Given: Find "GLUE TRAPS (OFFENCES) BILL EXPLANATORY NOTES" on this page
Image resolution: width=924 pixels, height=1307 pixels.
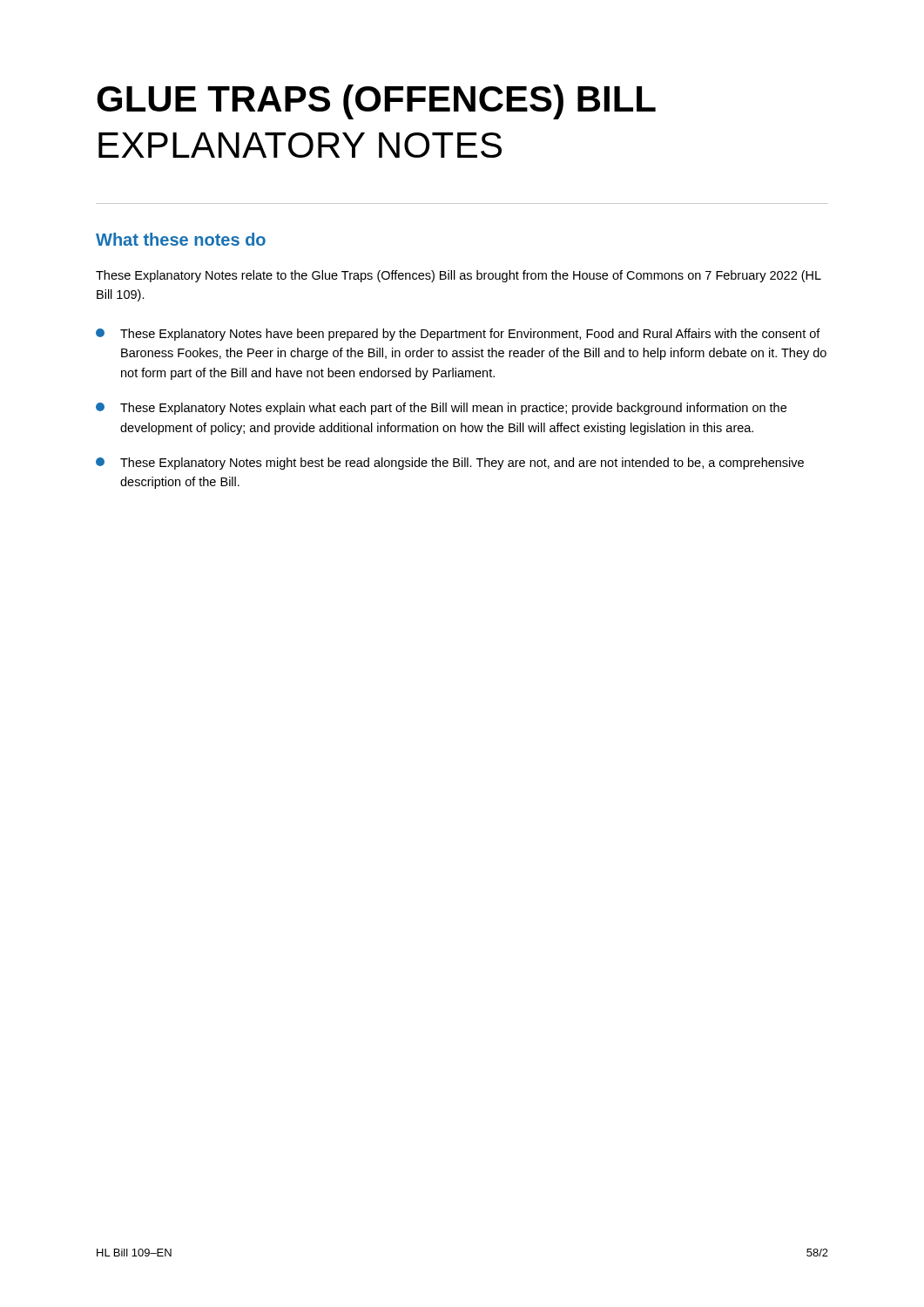Looking at the screenshot, I should (x=462, y=123).
